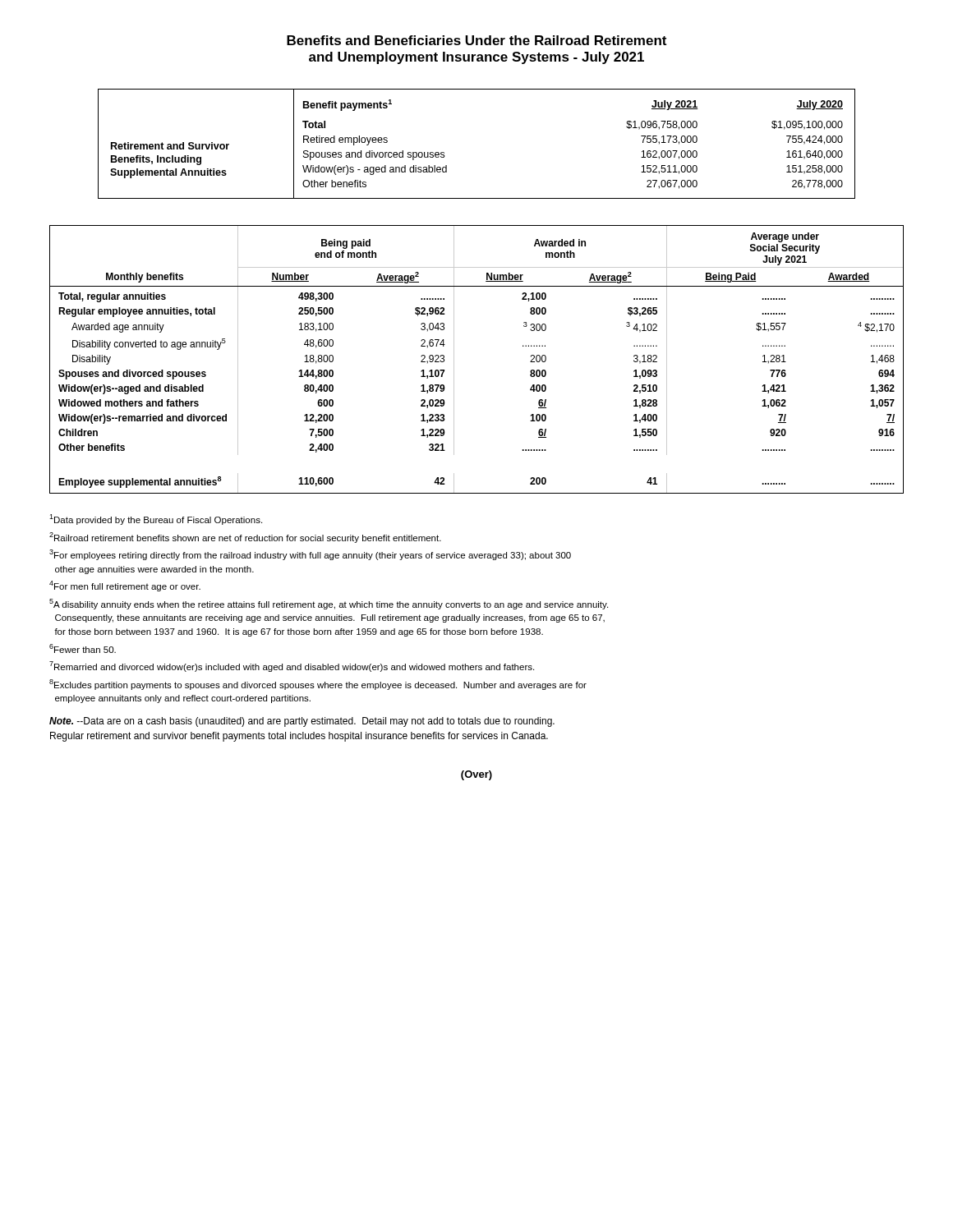Select the block starting "5A disability annuity"
Viewport: 953px width, 1232px height.
329,617
